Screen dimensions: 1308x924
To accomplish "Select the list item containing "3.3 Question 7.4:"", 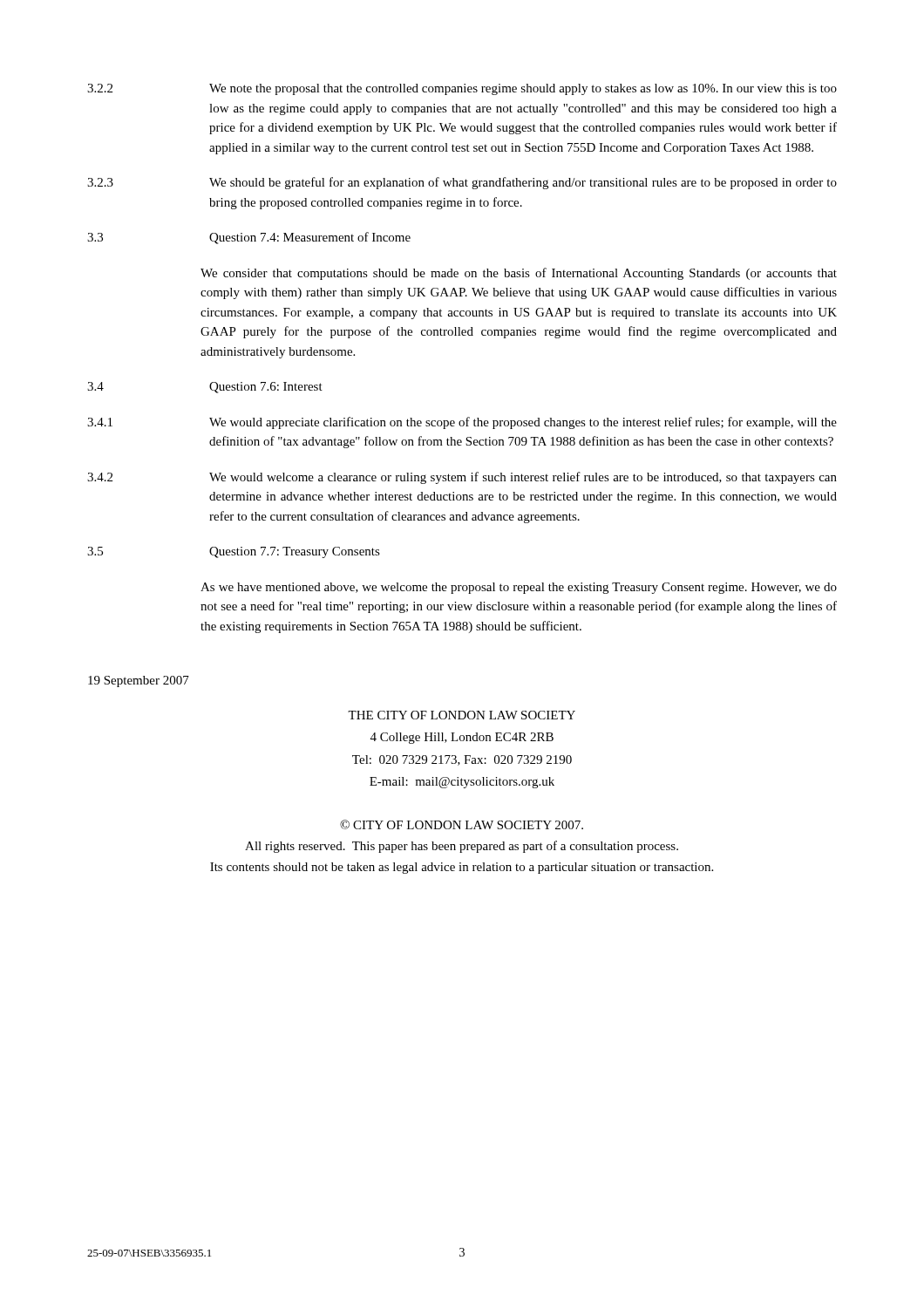I will click(x=249, y=238).
